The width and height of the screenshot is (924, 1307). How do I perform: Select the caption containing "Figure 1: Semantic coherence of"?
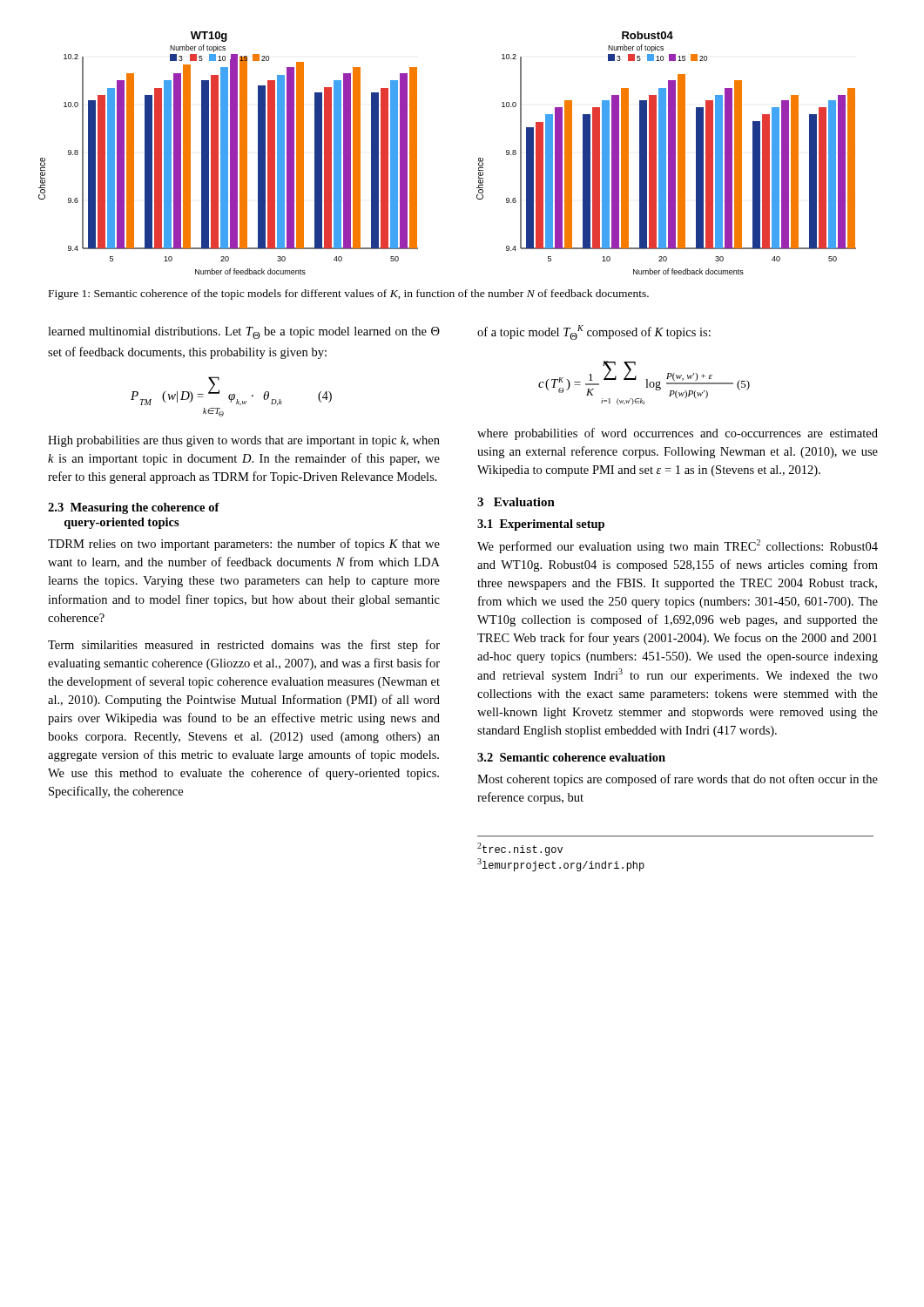349,293
